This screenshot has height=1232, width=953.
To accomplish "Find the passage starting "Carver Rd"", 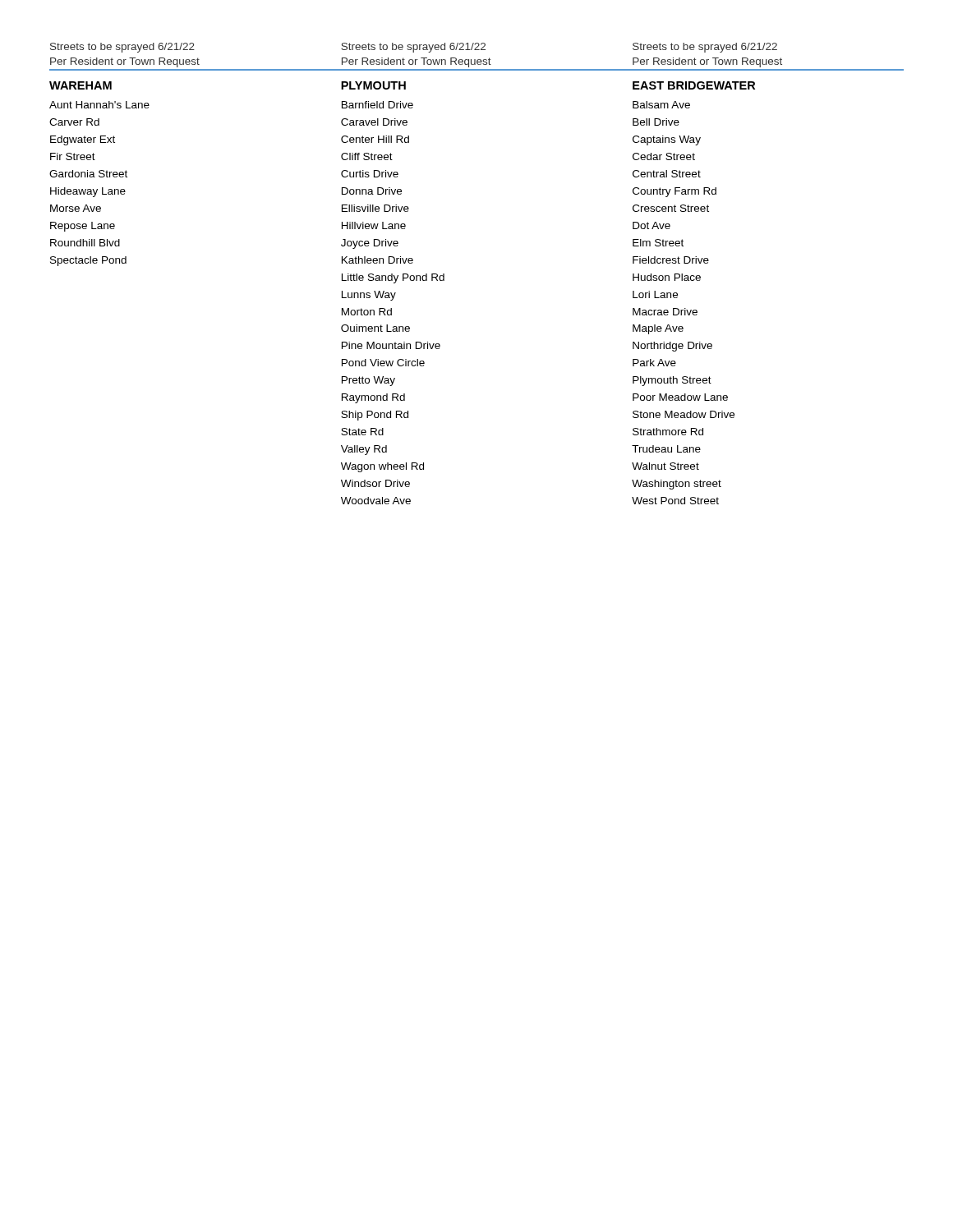I will click(x=75, y=122).
